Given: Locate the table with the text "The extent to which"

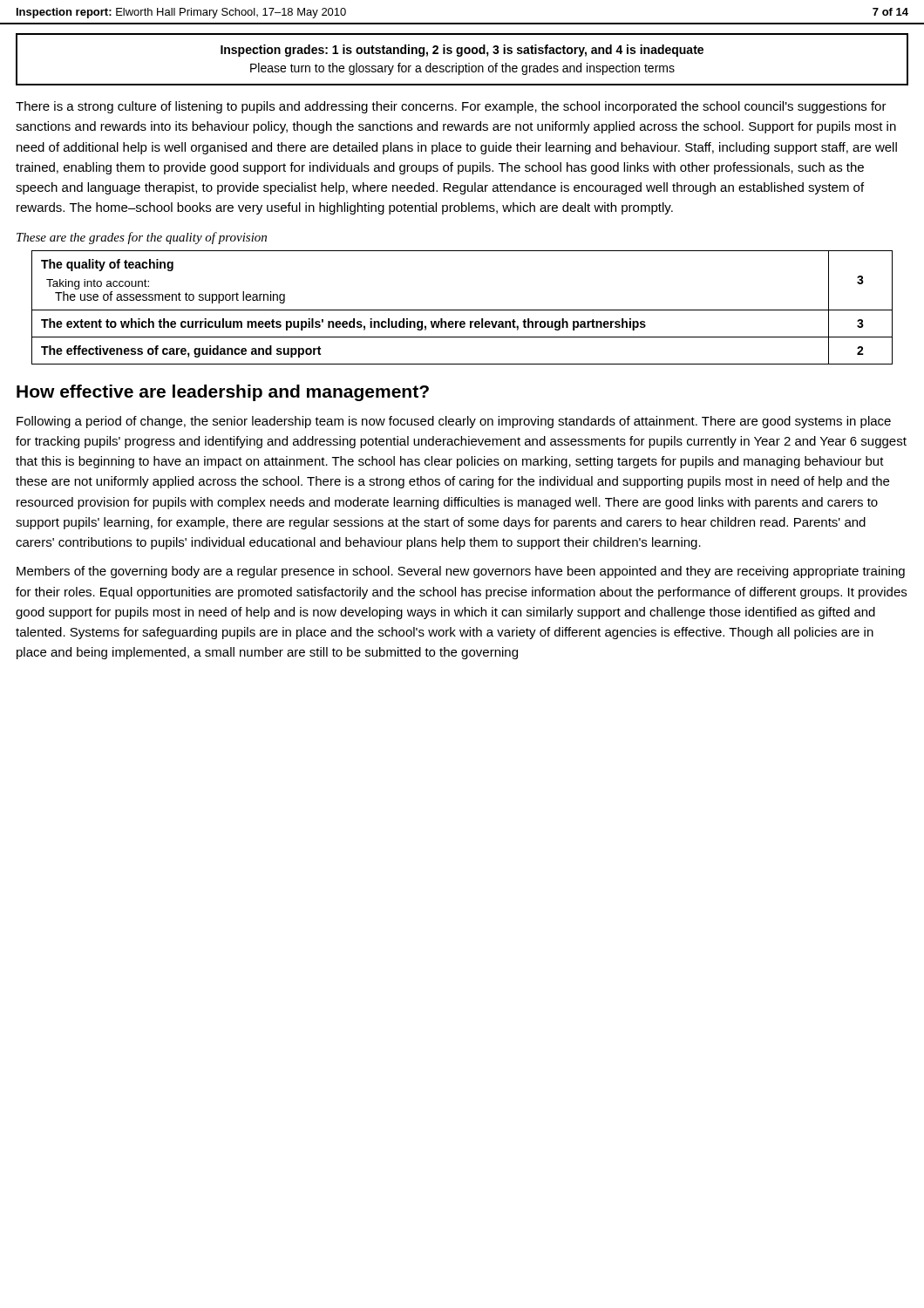Looking at the screenshot, I should tap(462, 307).
